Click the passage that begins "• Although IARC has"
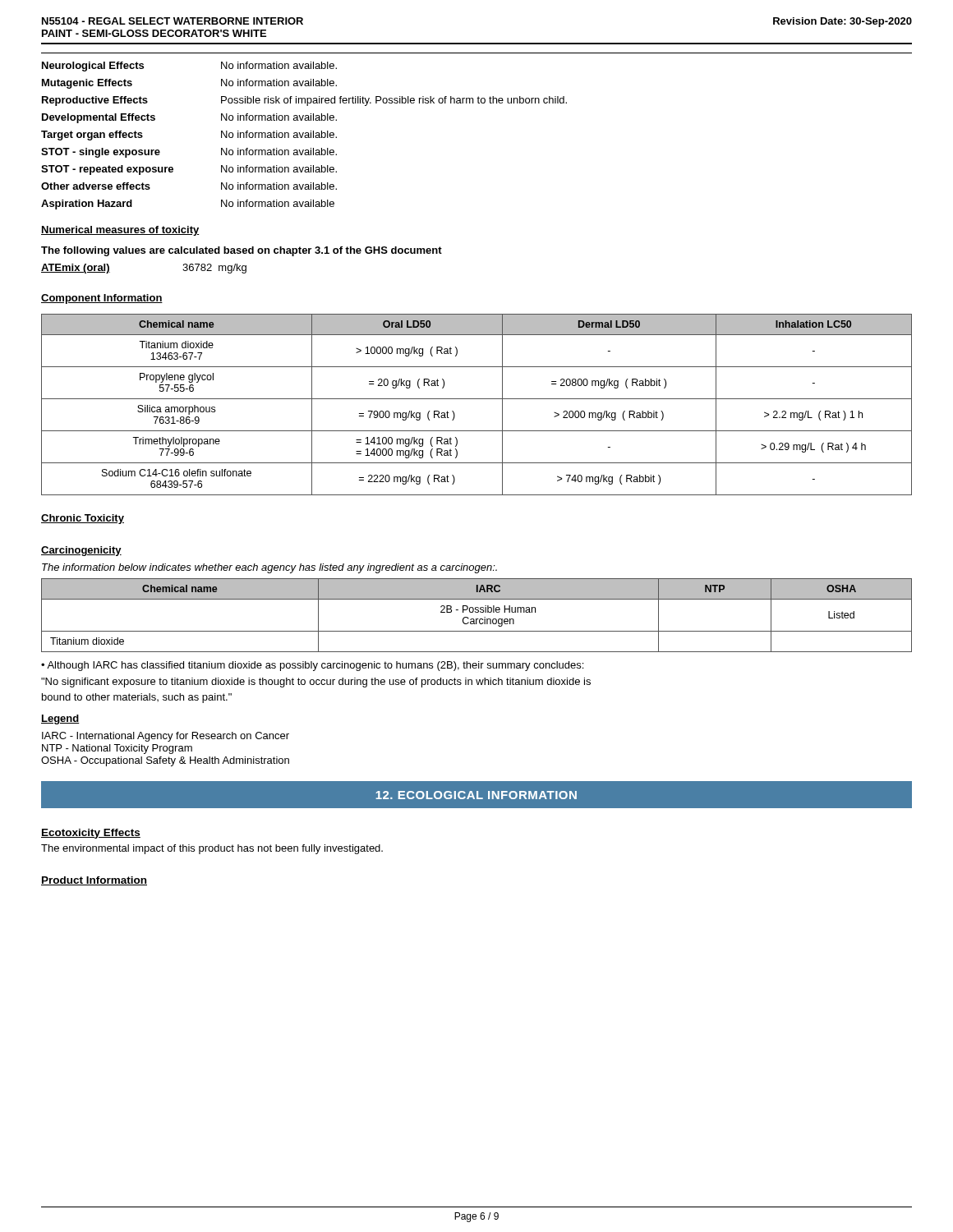This screenshot has width=953, height=1232. 316,681
